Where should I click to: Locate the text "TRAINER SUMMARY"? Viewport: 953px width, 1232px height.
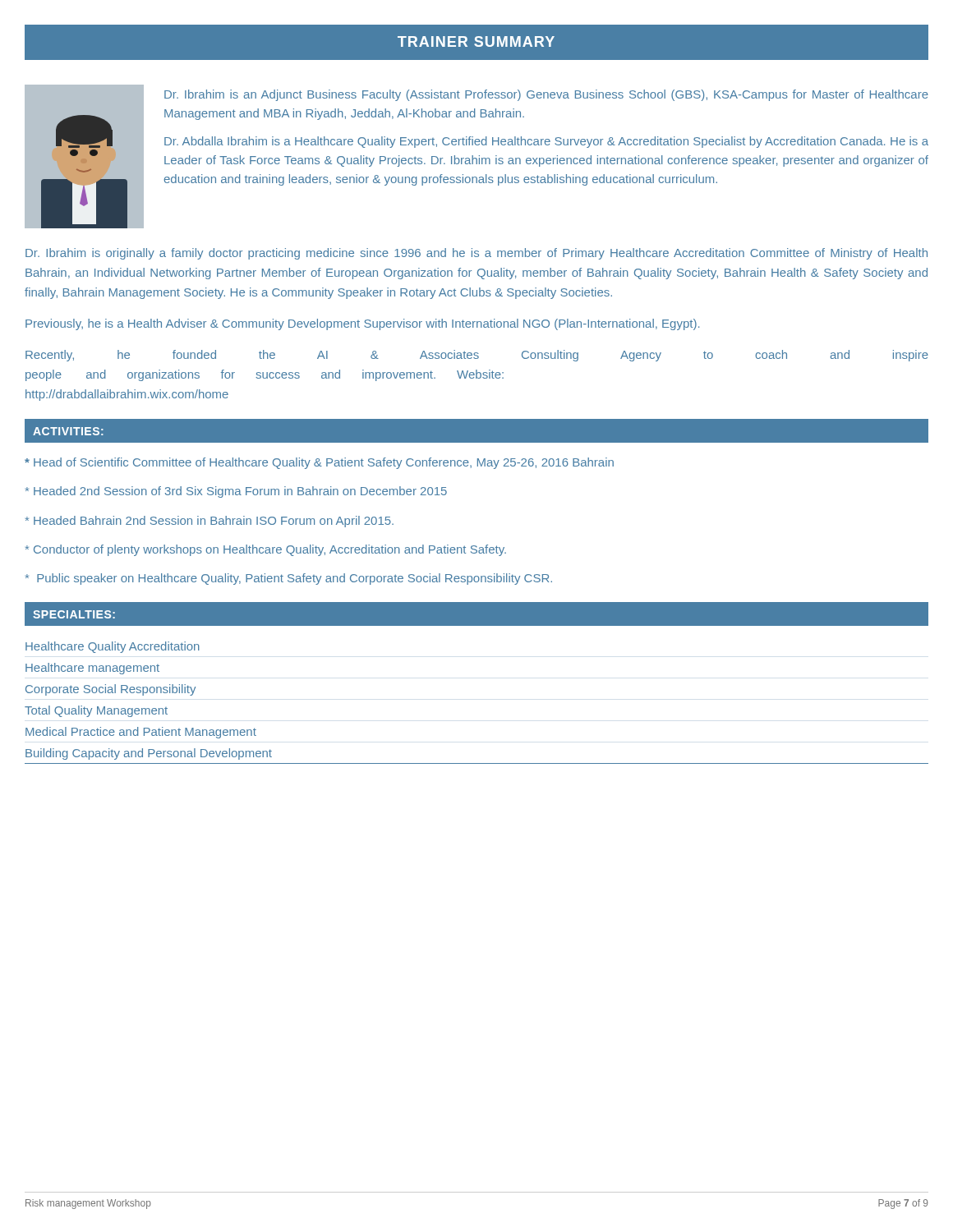click(x=476, y=42)
